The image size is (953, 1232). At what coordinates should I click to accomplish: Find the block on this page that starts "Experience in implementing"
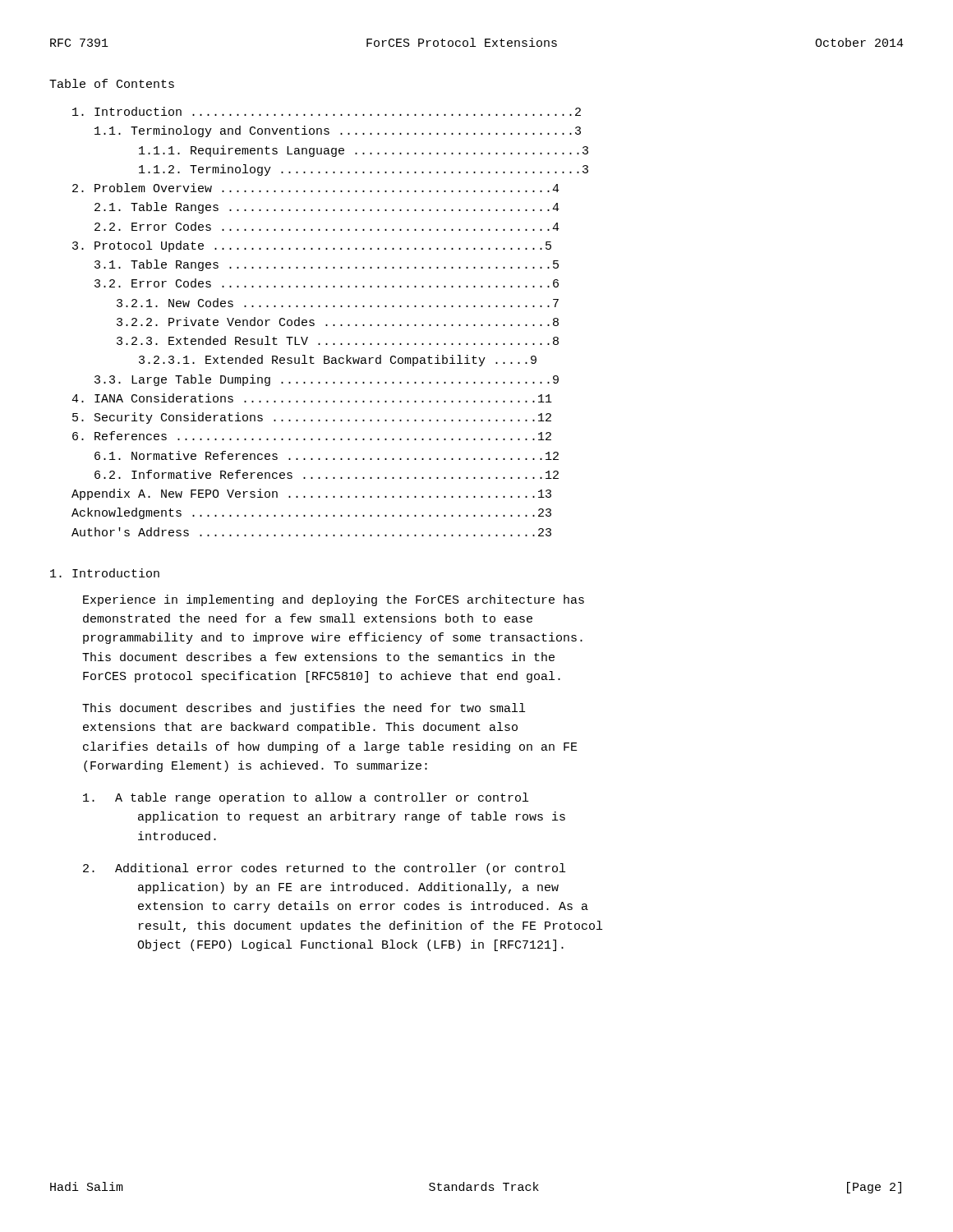(x=334, y=639)
